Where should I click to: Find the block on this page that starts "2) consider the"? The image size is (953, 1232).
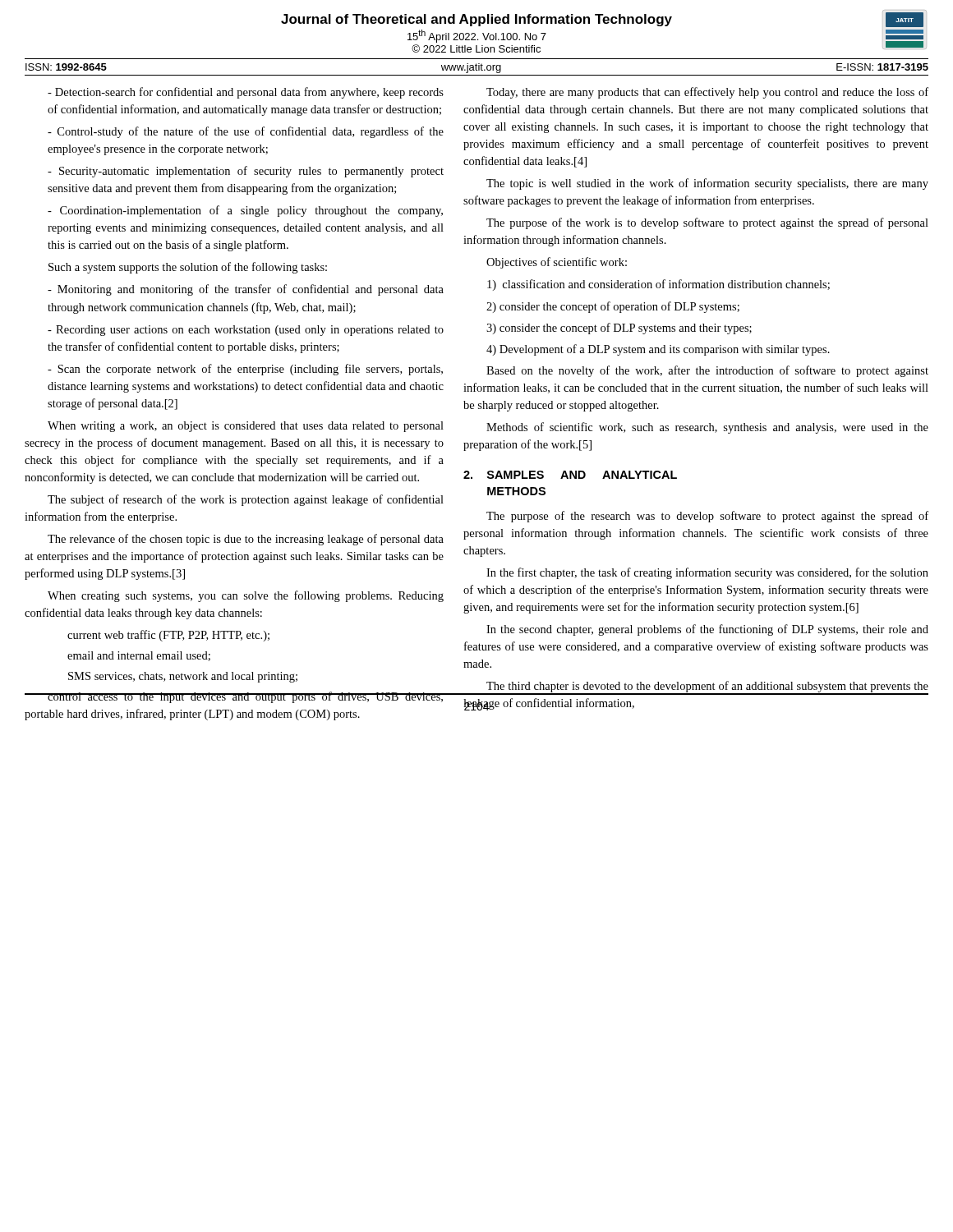click(x=613, y=306)
